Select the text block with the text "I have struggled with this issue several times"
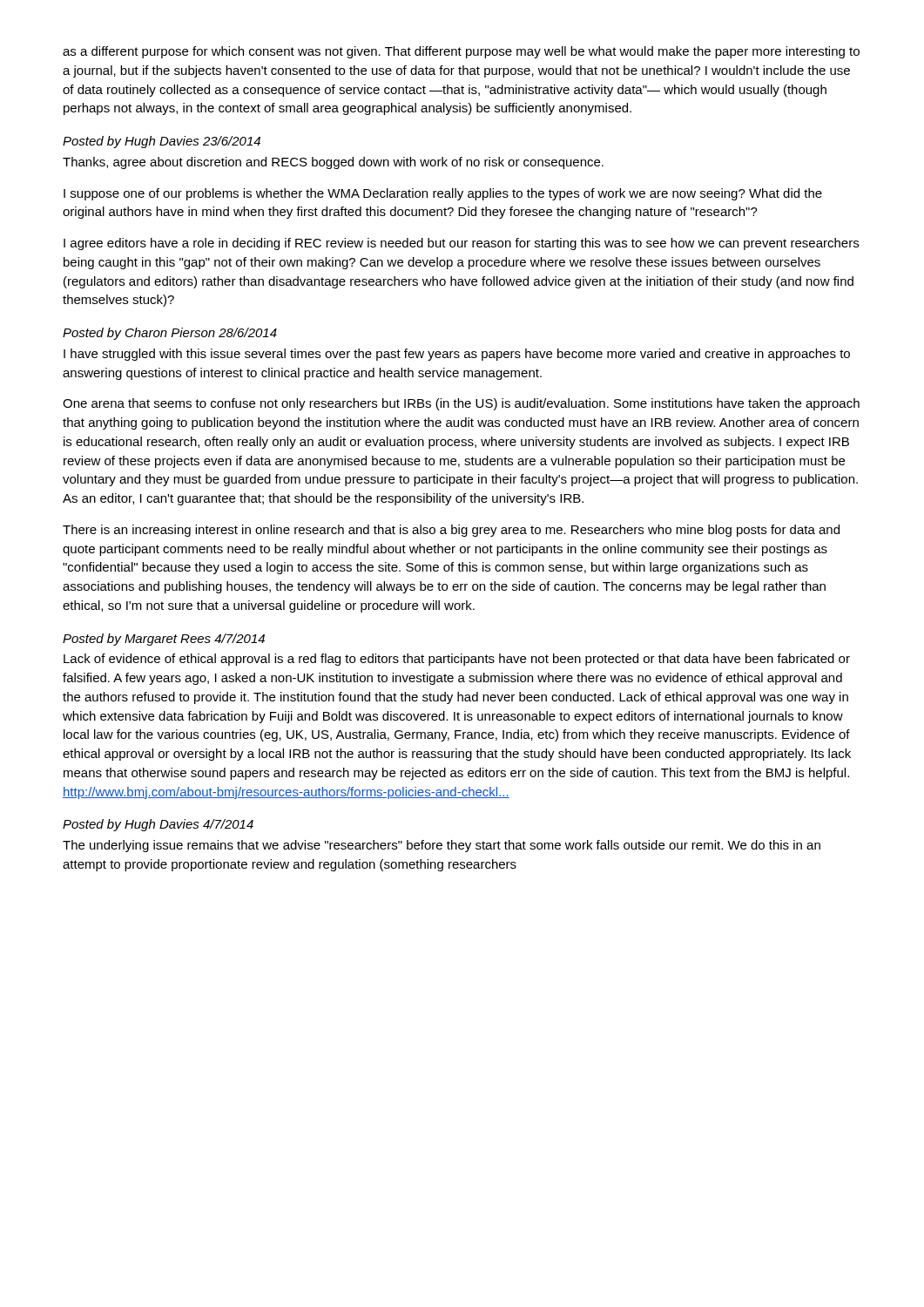Viewport: 924px width, 1307px height. tap(457, 363)
